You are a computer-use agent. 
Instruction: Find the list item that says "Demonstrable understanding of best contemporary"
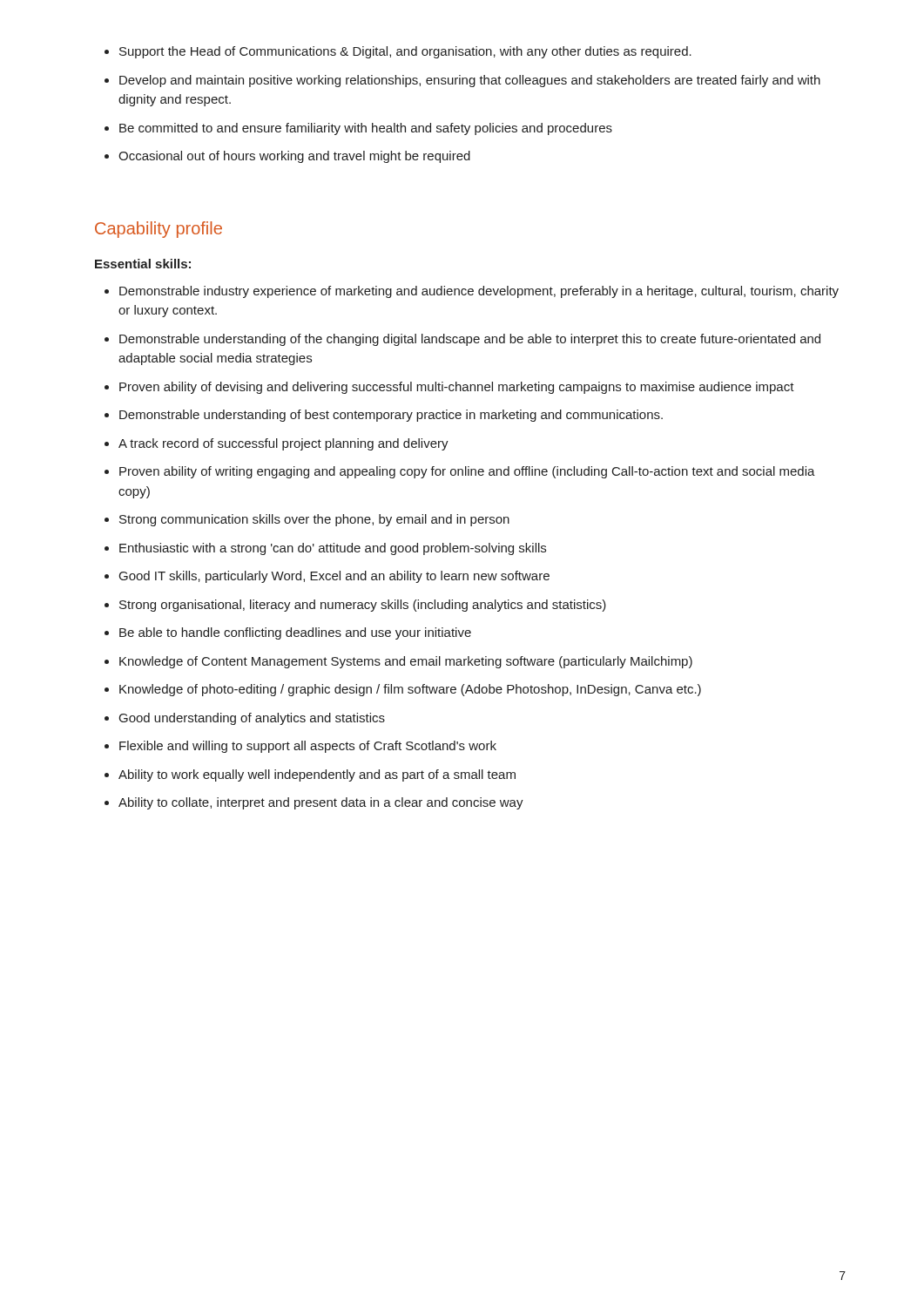[391, 414]
